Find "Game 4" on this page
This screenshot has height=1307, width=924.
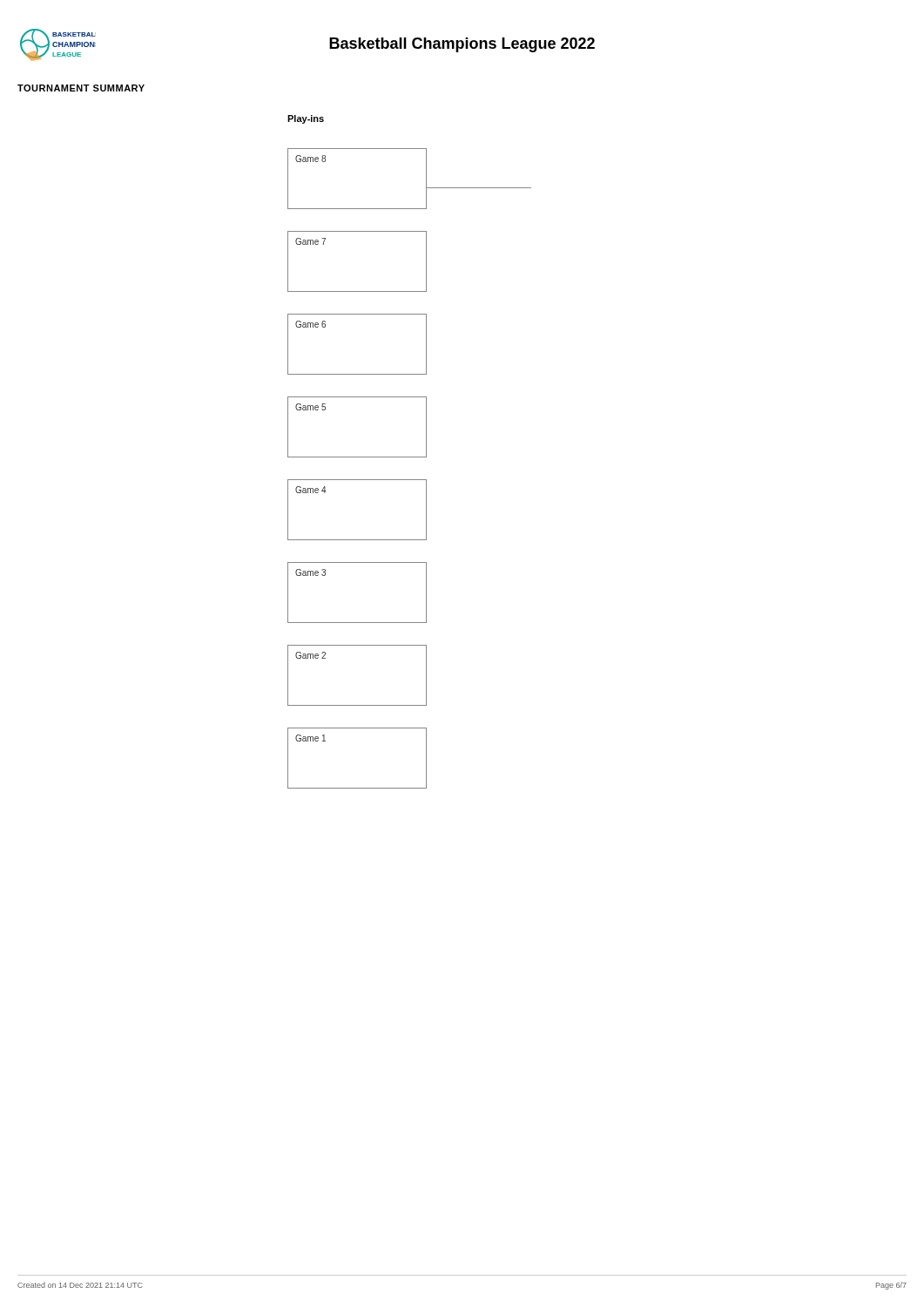click(x=357, y=490)
